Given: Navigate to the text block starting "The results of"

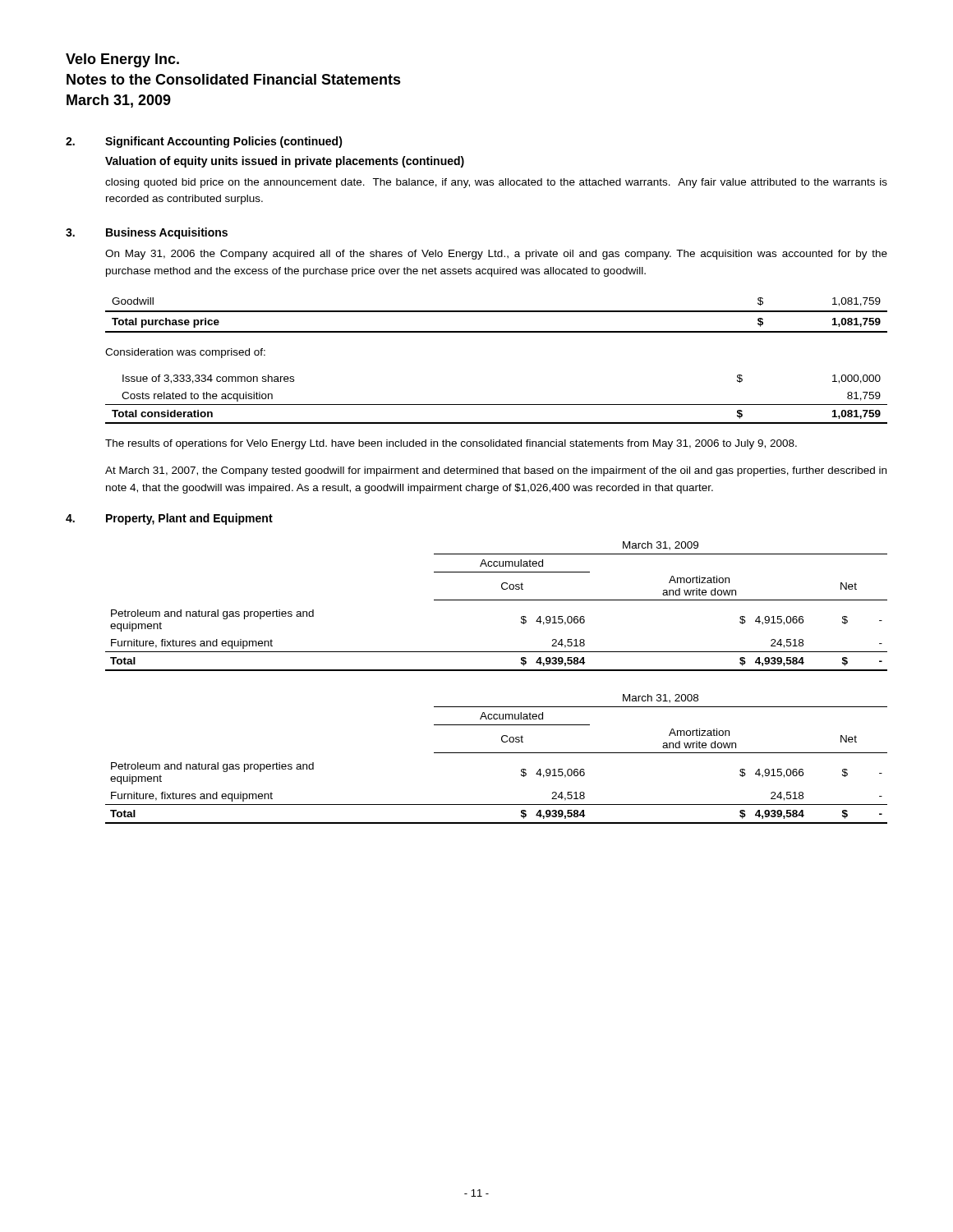Looking at the screenshot, I should tap(496, 444).
